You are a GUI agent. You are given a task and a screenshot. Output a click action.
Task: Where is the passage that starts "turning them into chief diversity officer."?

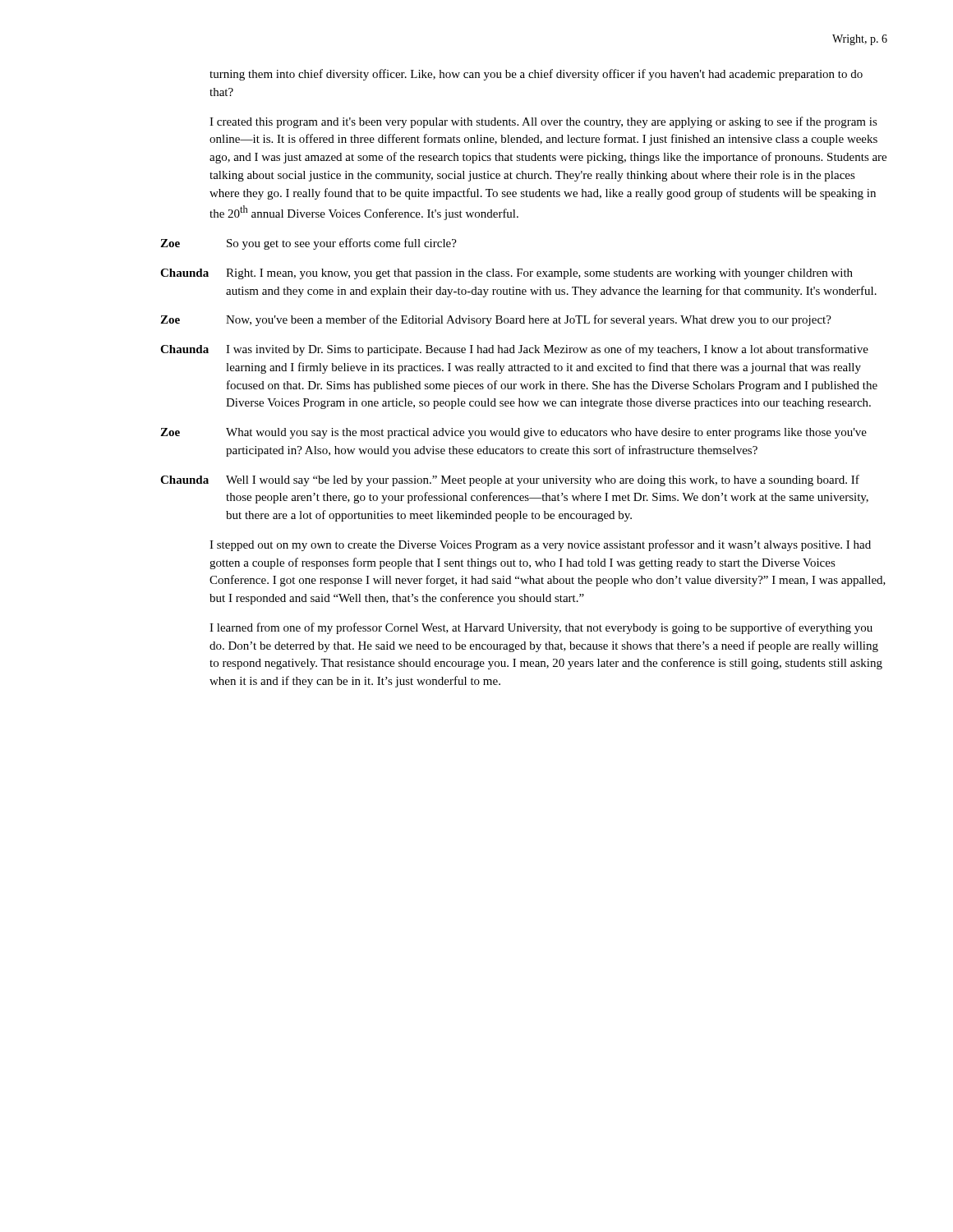548,84
